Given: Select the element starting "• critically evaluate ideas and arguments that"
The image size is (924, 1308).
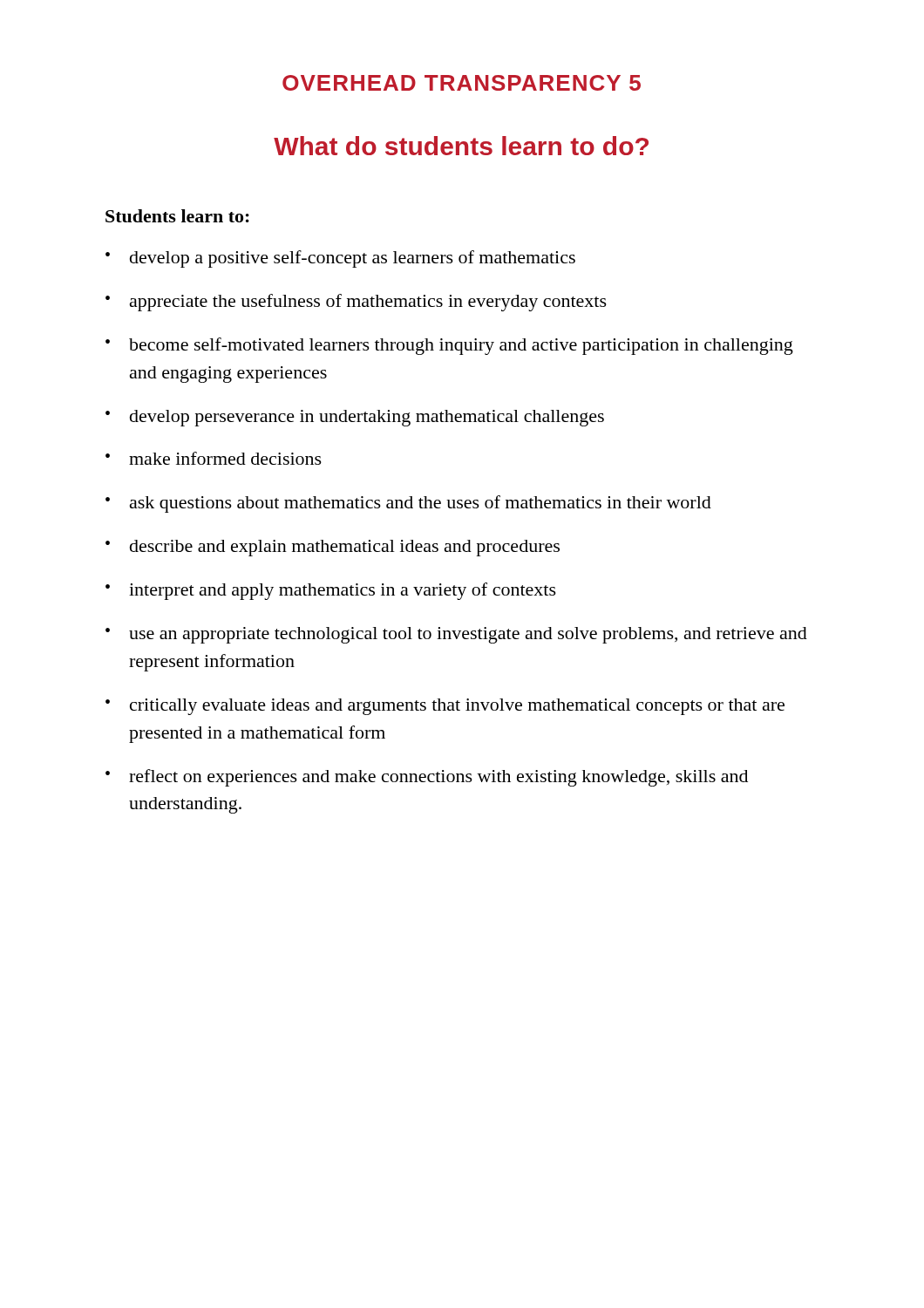Looking at the screenshot, I should coord(462,718).
